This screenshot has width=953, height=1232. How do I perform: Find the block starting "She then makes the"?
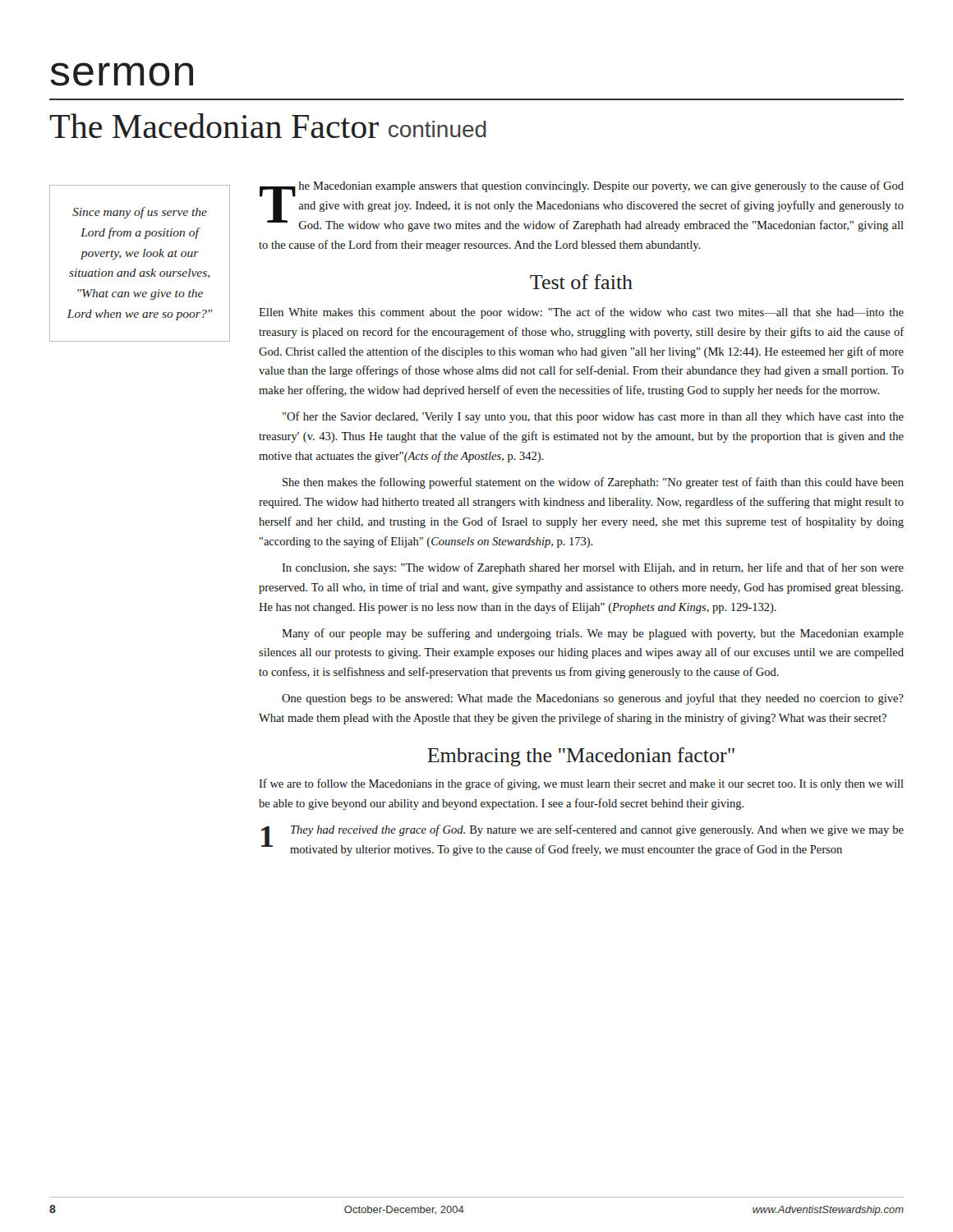581,512
